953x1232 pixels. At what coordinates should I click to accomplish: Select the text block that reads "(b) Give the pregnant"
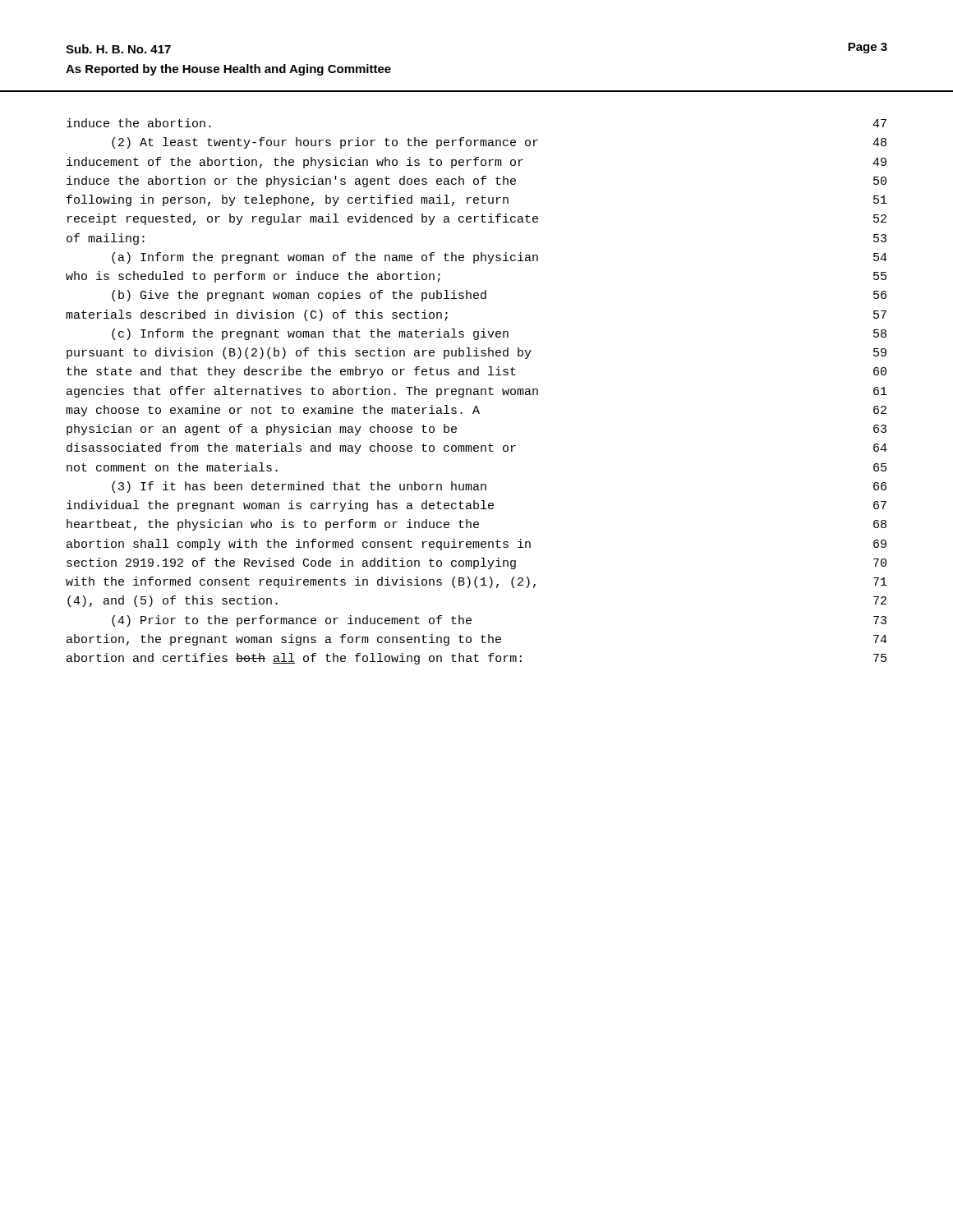476,306
